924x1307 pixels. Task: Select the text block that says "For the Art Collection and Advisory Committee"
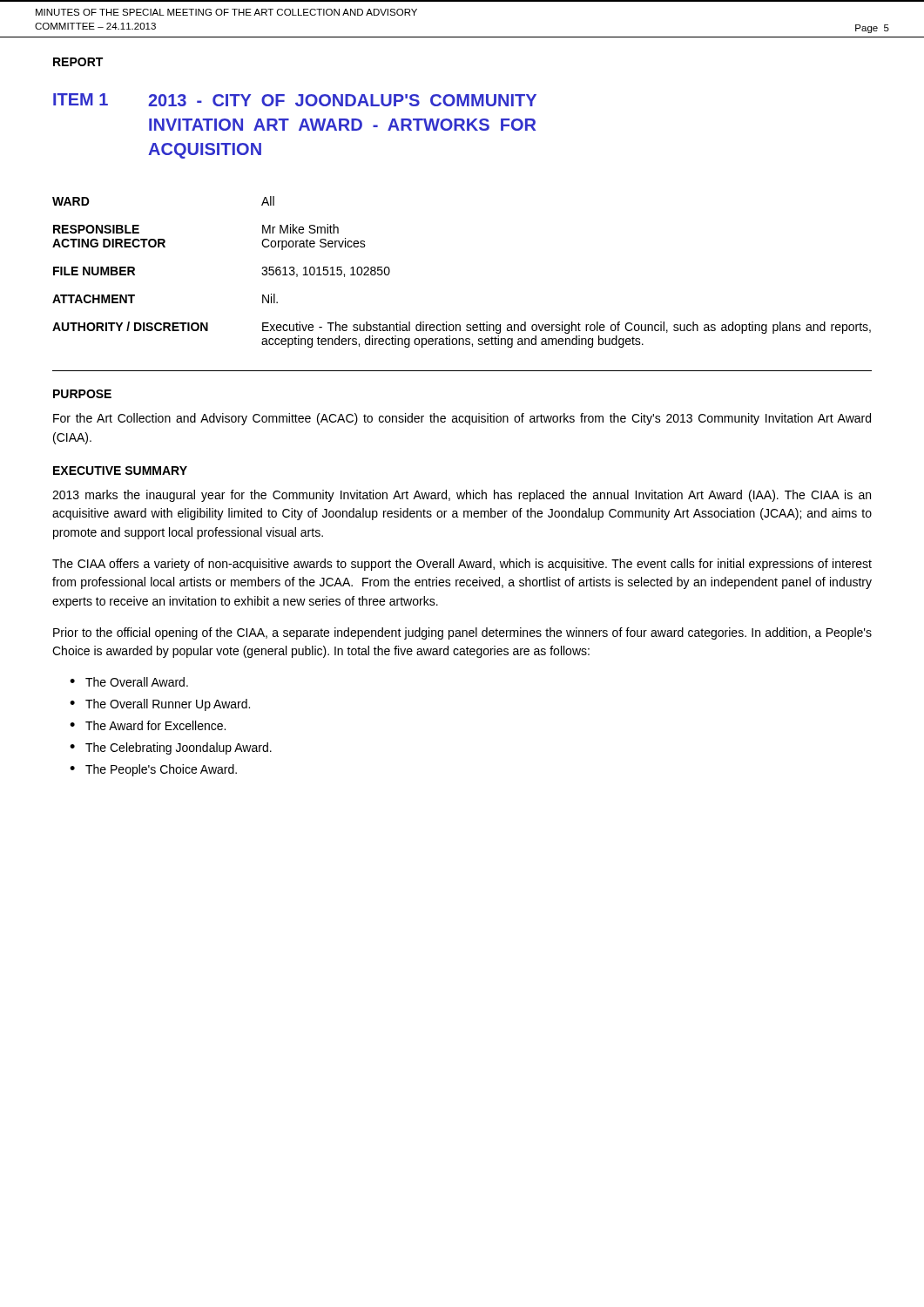[462, 428]
